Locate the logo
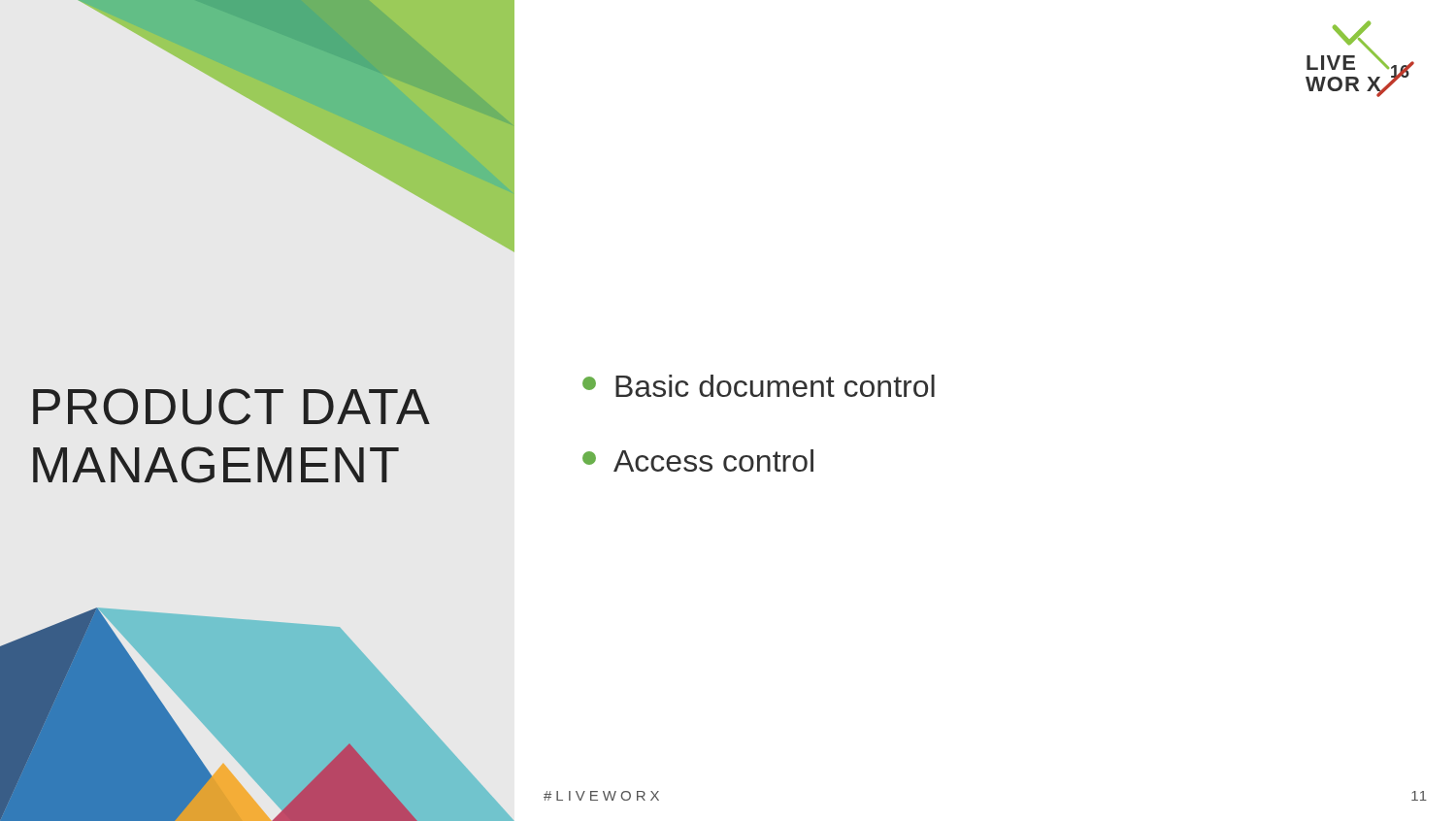 coord(1369,70)
